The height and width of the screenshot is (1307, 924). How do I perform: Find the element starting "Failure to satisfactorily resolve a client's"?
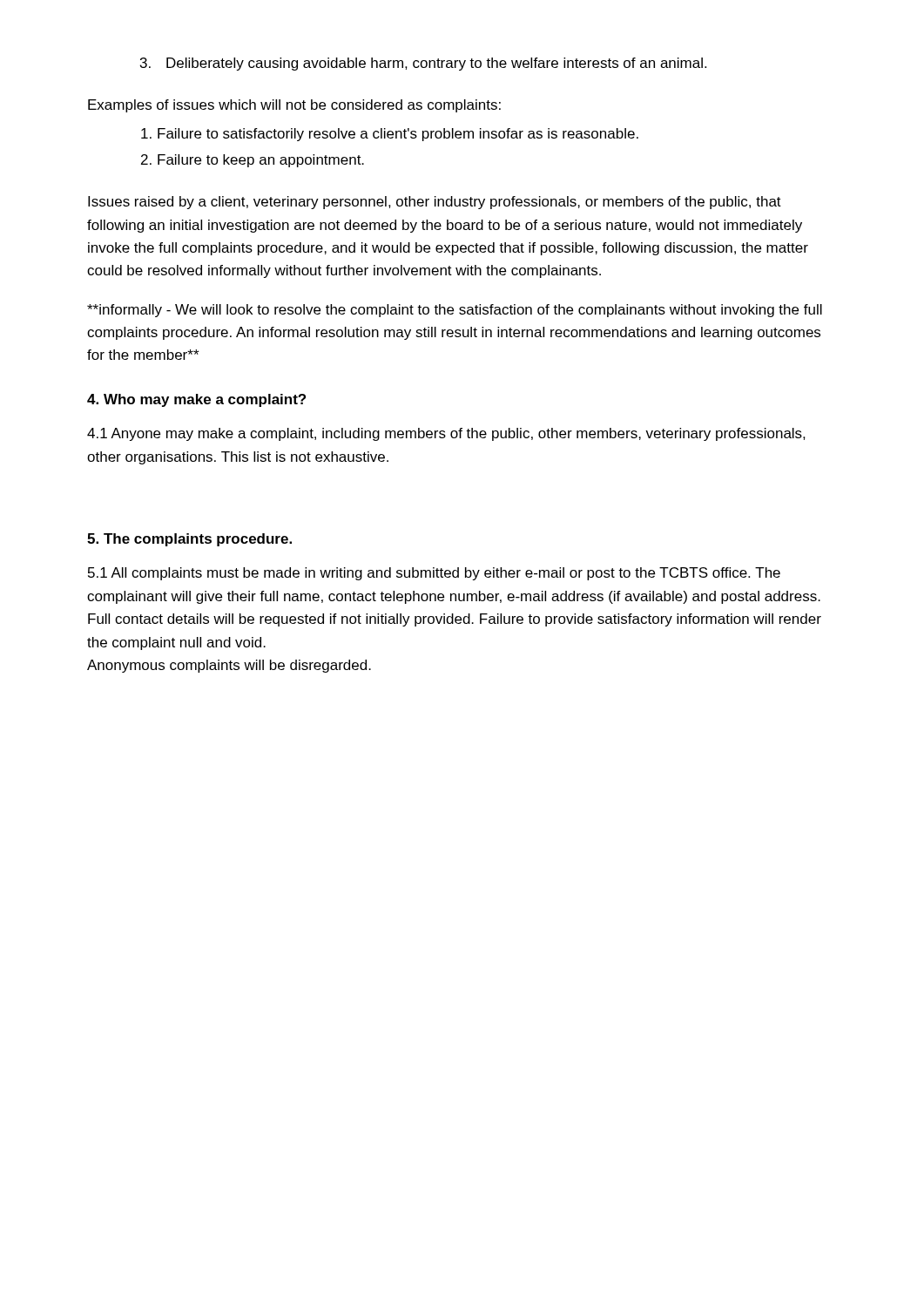(x=398, y=134)
